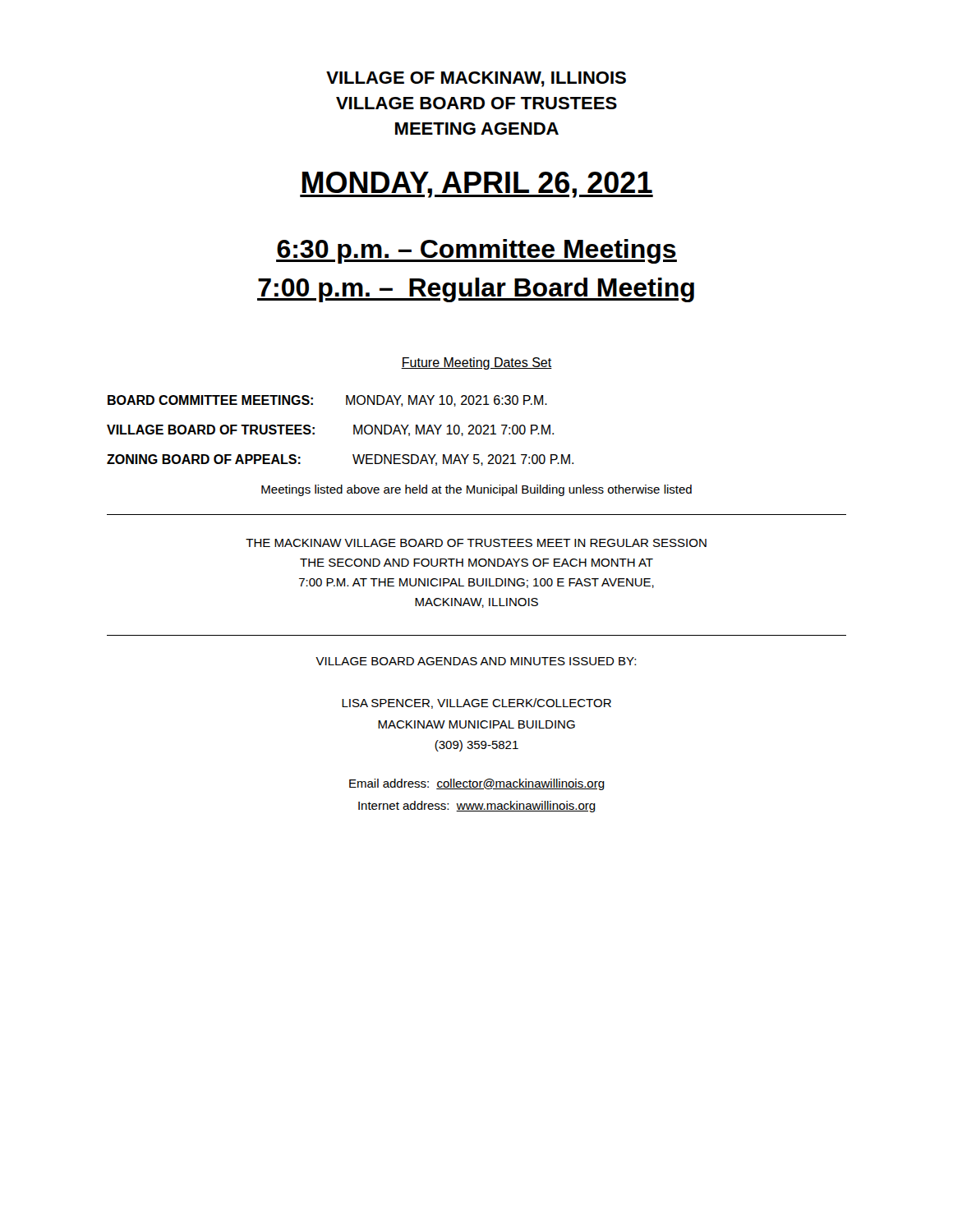
Task: Find the passage starting "Future Meeting Dates Set"
Action: pos(476,363)
